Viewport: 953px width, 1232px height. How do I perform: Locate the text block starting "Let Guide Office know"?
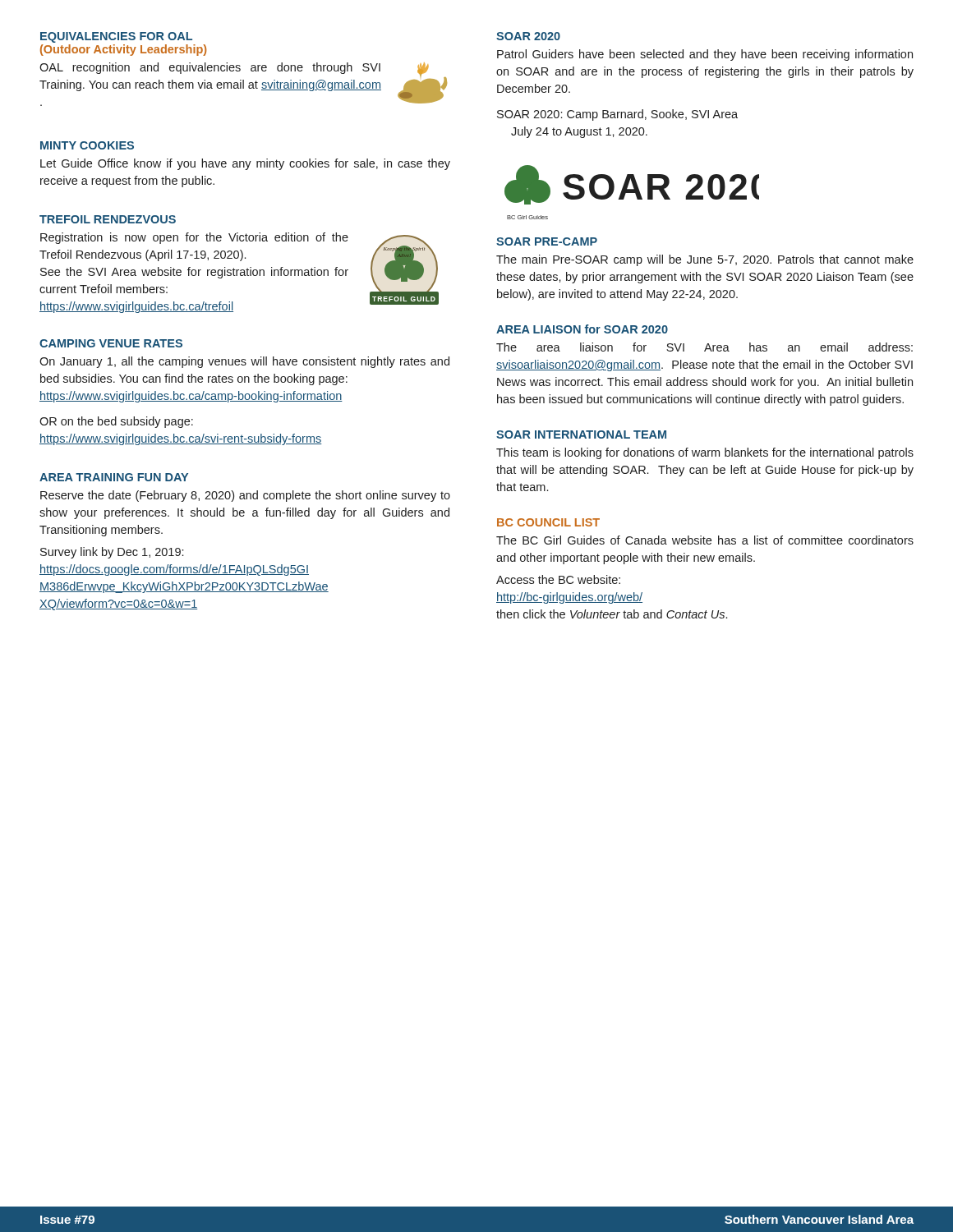[245, 172]
